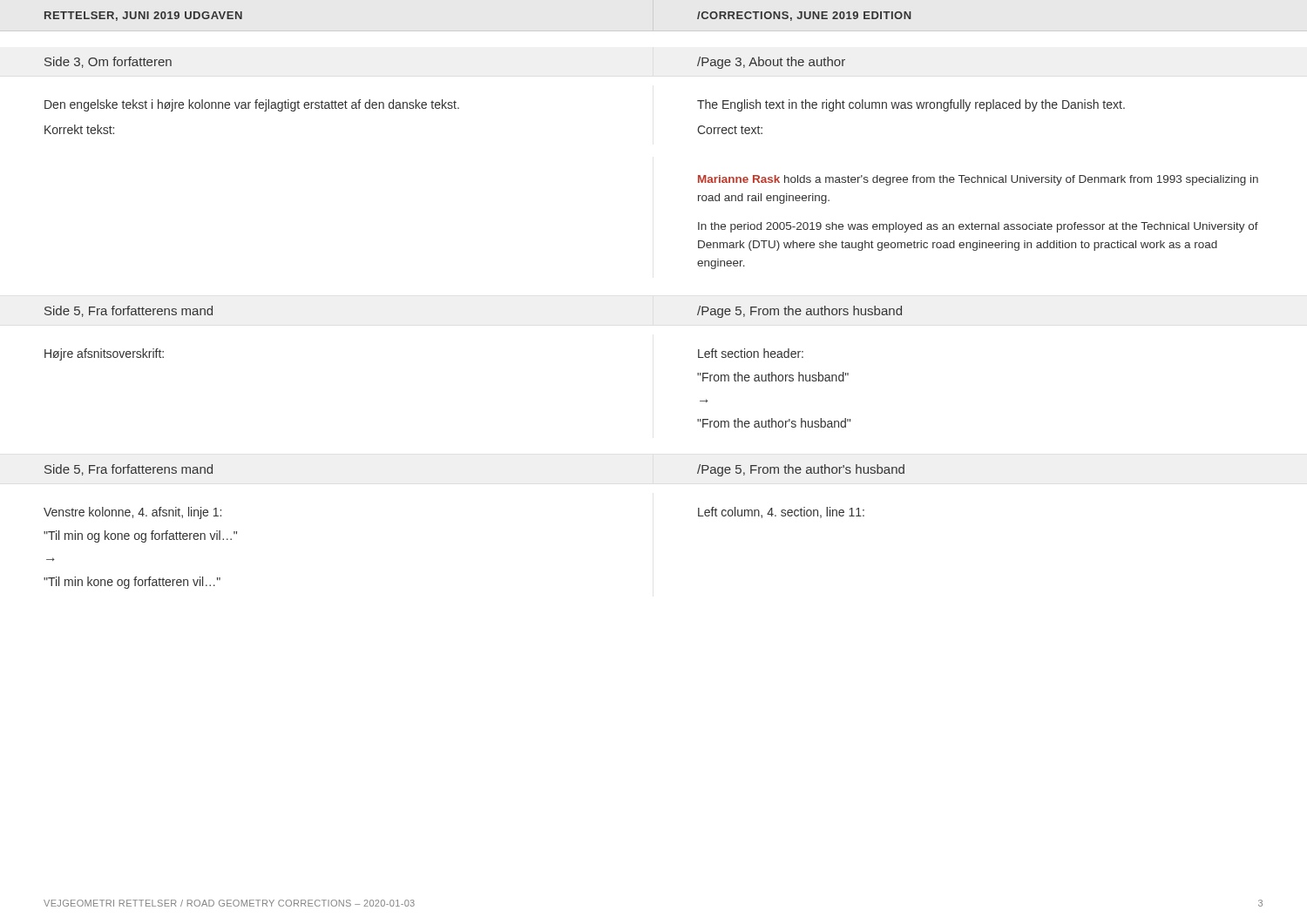Point to the section header beginning "Side 3, Om"

(x=108, y=61)
